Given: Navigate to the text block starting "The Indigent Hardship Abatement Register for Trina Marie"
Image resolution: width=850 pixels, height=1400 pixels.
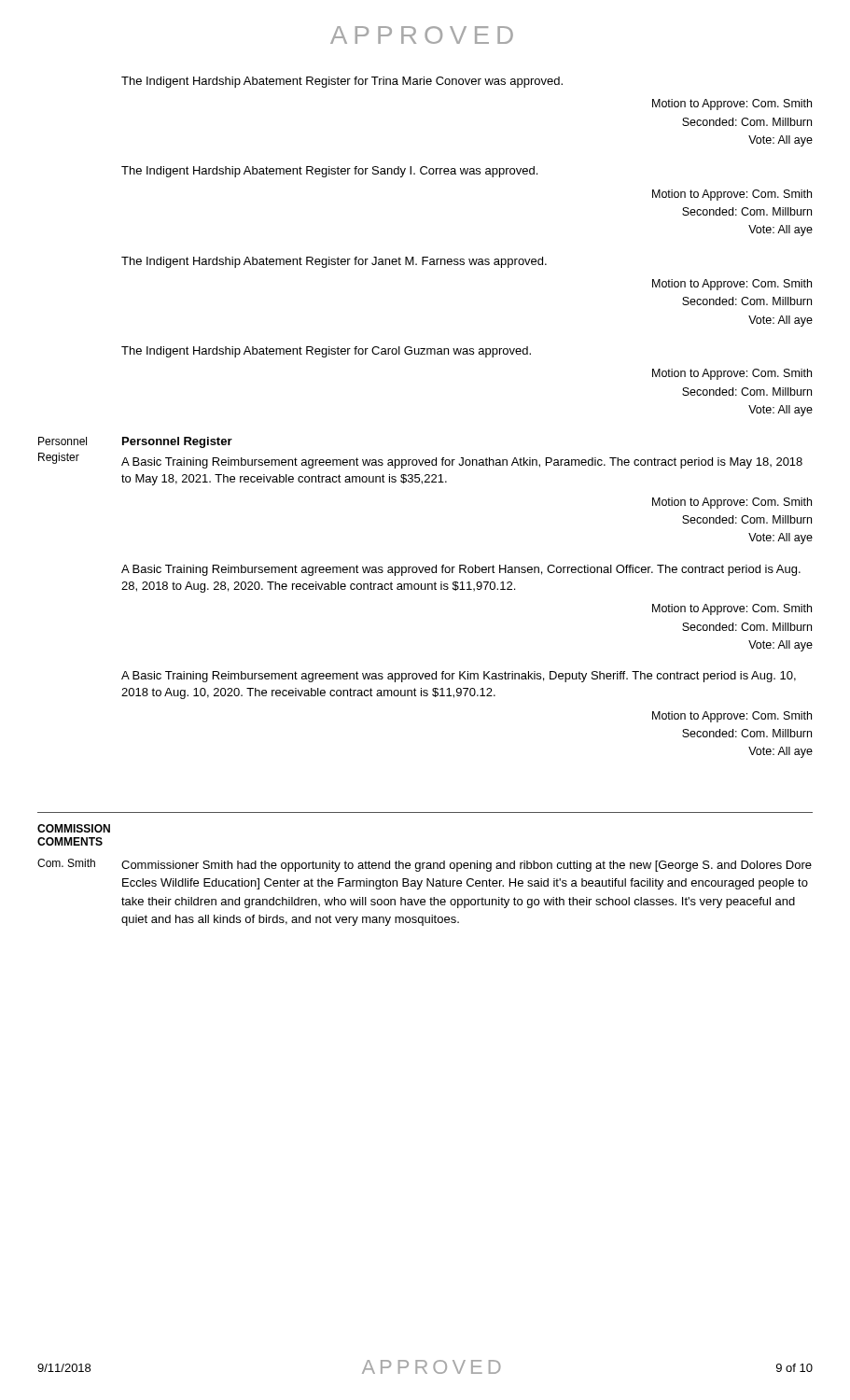Looking at the screenshot, I should pos(342,81).
